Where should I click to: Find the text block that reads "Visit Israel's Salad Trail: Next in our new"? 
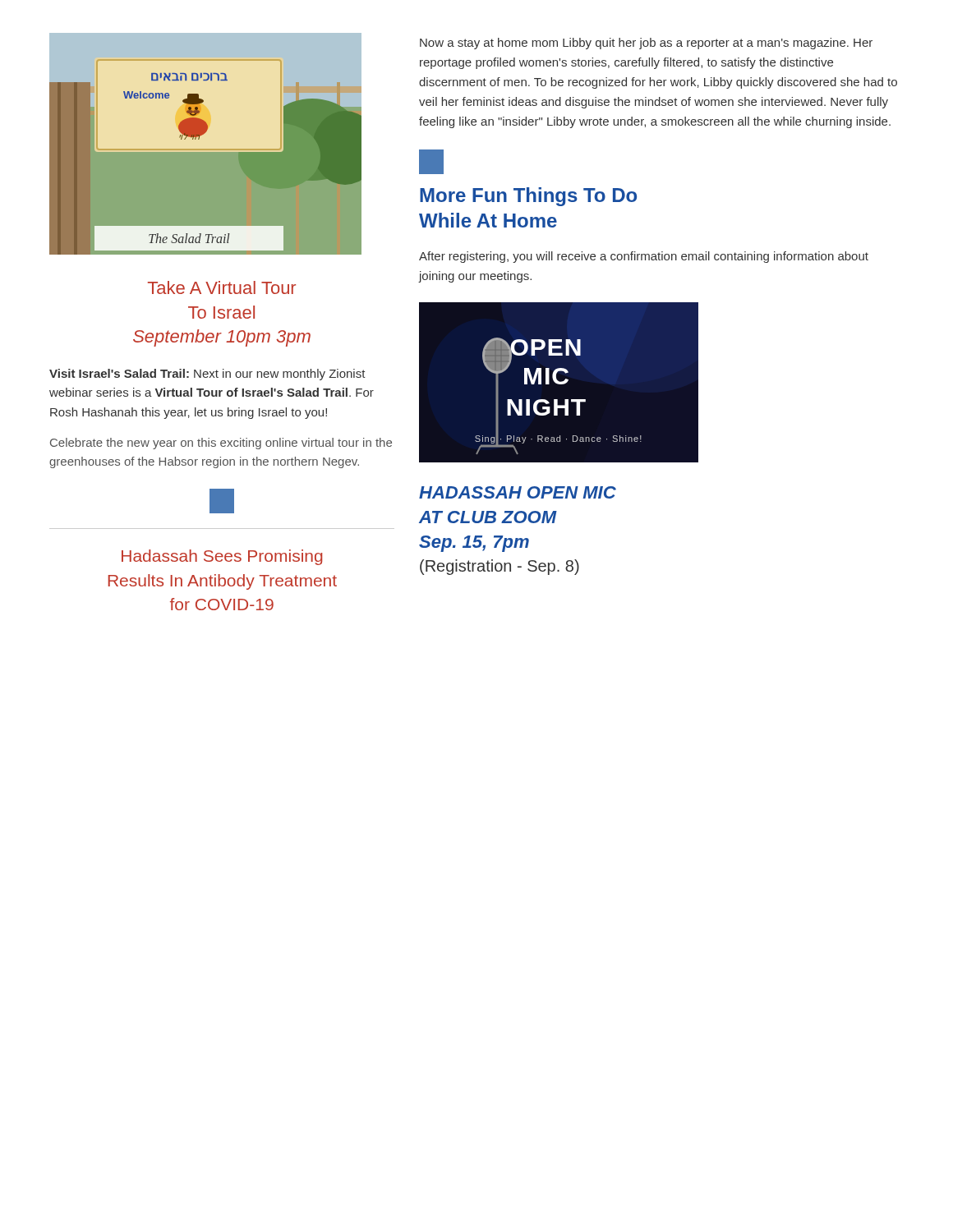tap(211, 392)
